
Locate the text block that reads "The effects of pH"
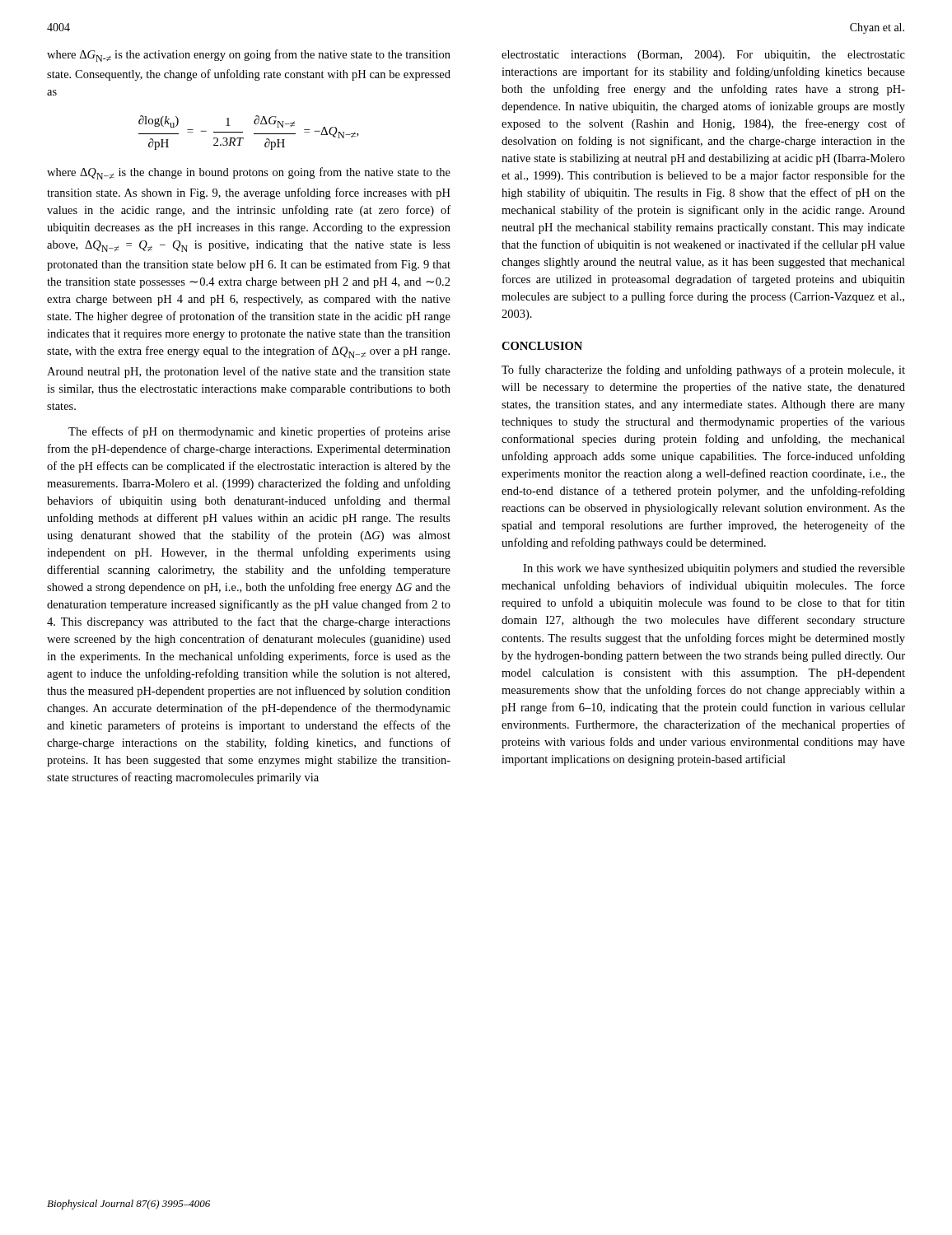[249, 605]
